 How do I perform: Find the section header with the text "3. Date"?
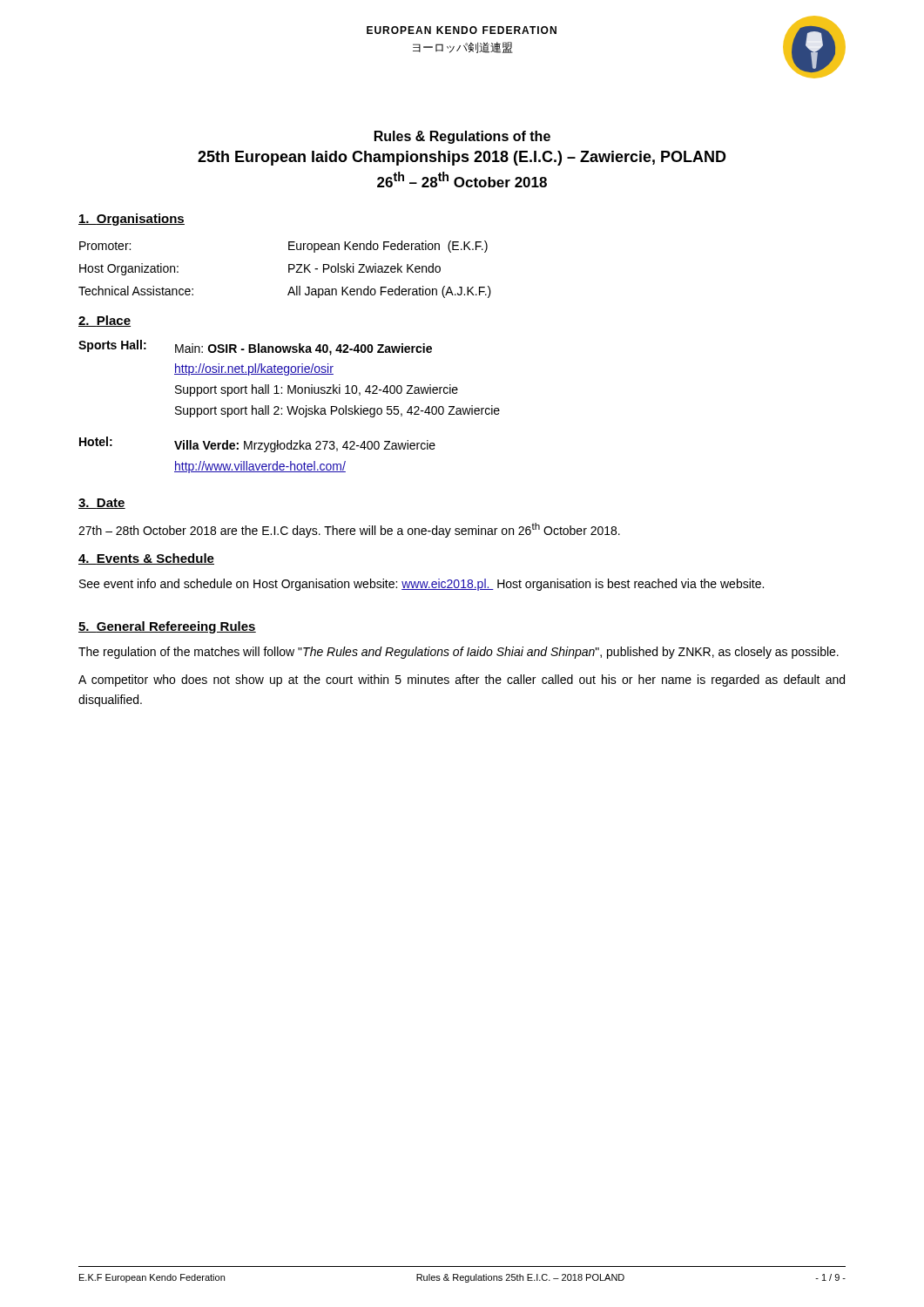click(x=102, y=503)
